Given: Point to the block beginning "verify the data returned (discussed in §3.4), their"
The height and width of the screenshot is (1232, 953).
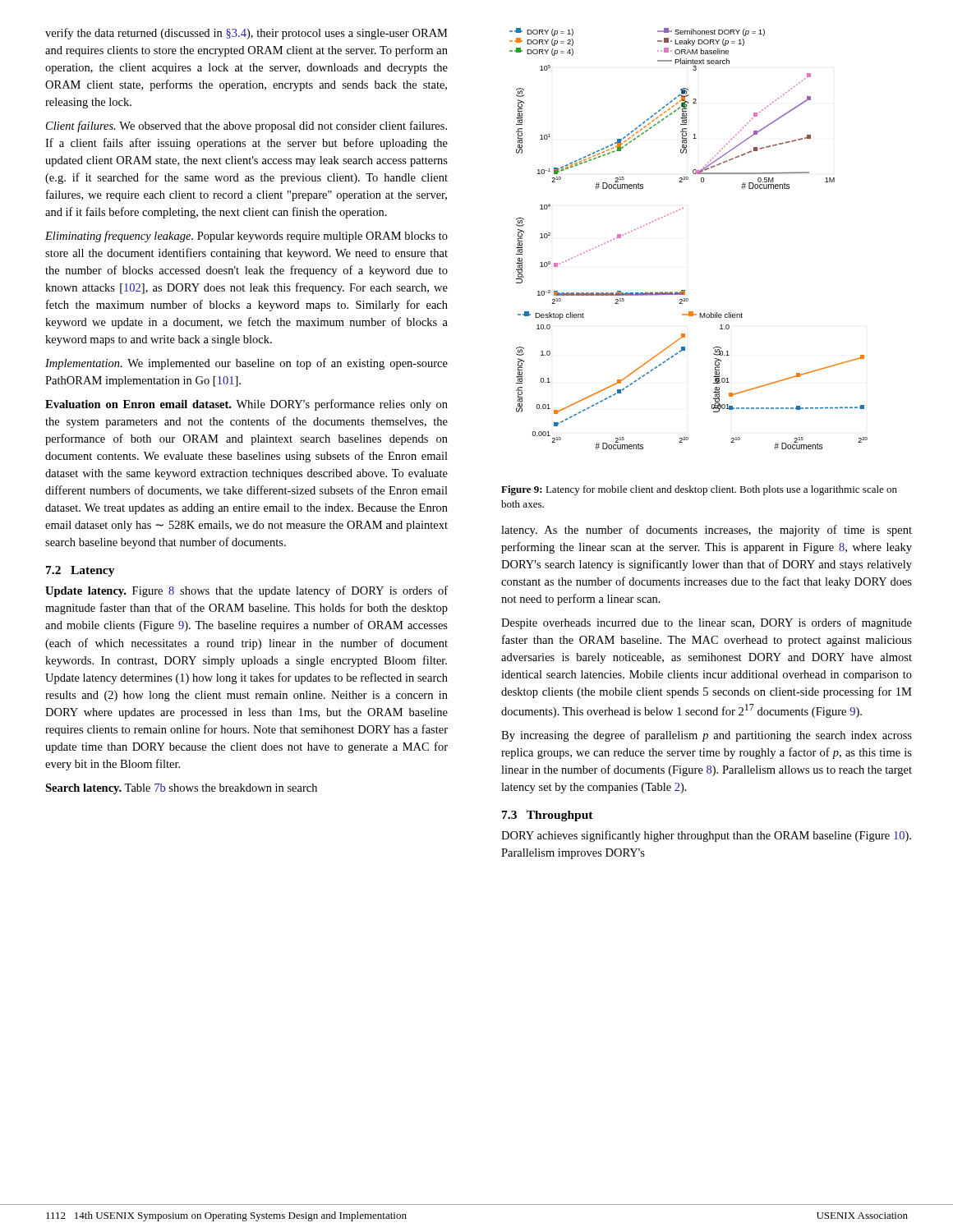Looking at the screenshot, I should coord(246,68).
